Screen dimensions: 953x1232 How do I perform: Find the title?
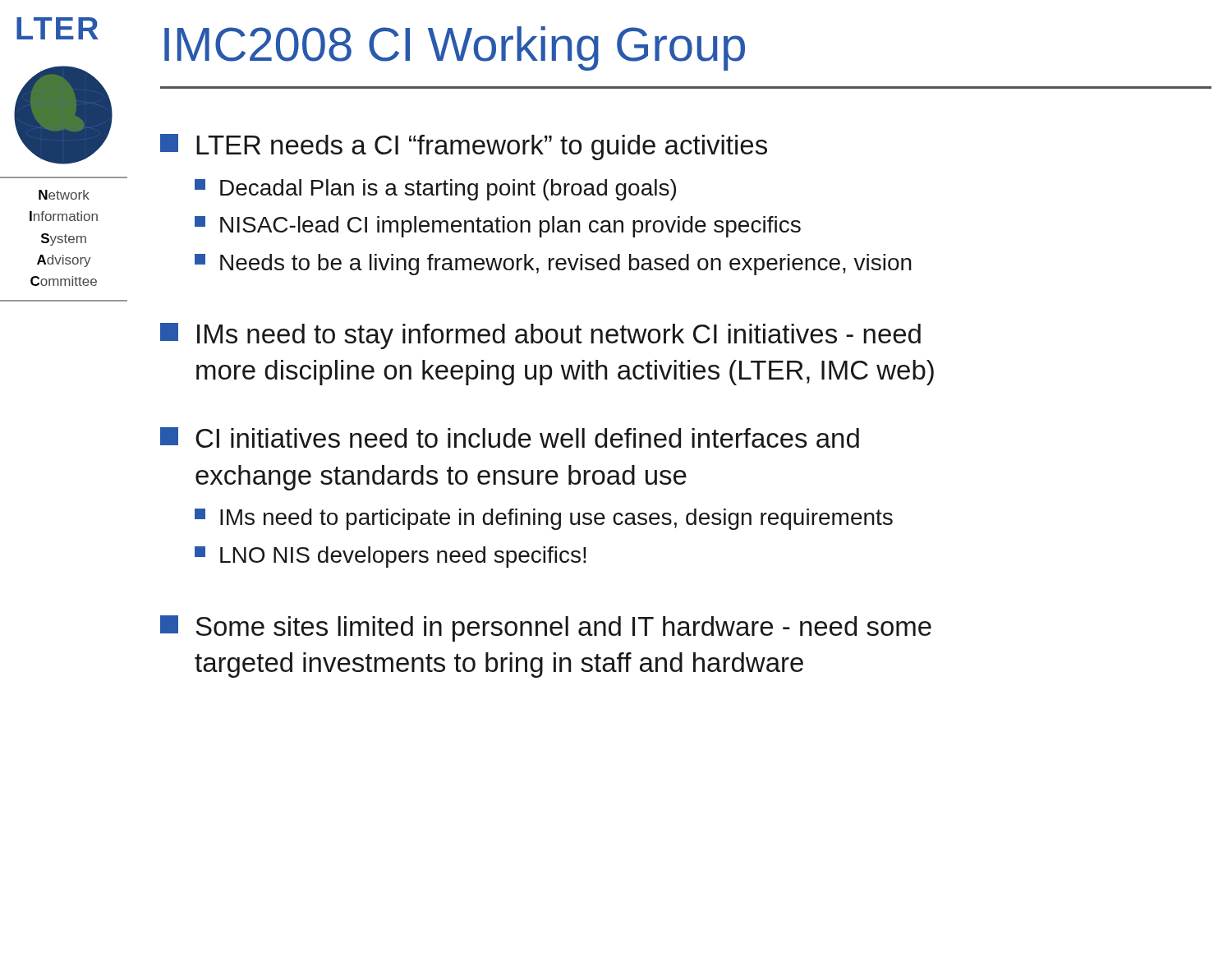(x=454, y=44)
